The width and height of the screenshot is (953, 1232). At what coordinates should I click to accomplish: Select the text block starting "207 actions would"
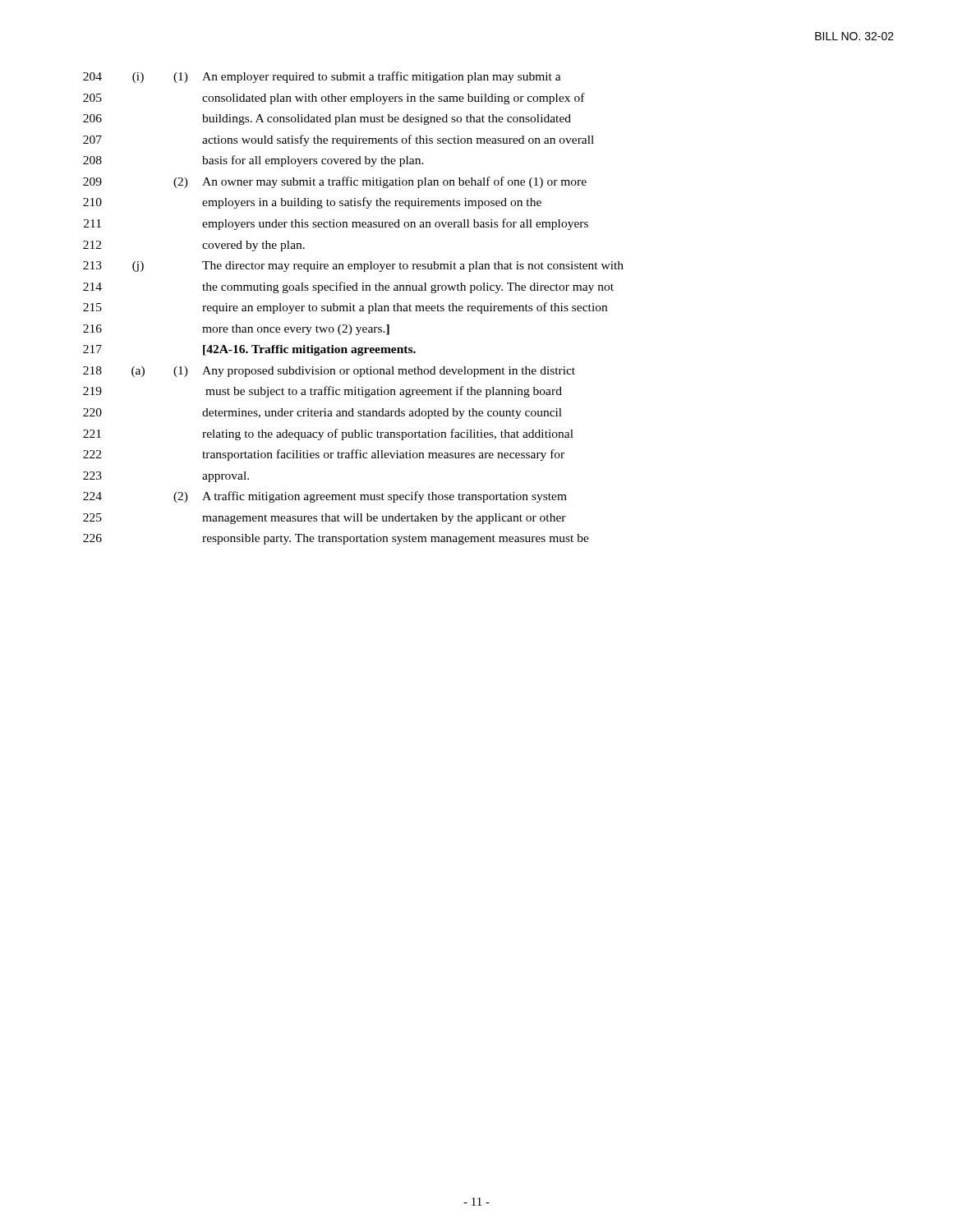(x=476, y=139)
